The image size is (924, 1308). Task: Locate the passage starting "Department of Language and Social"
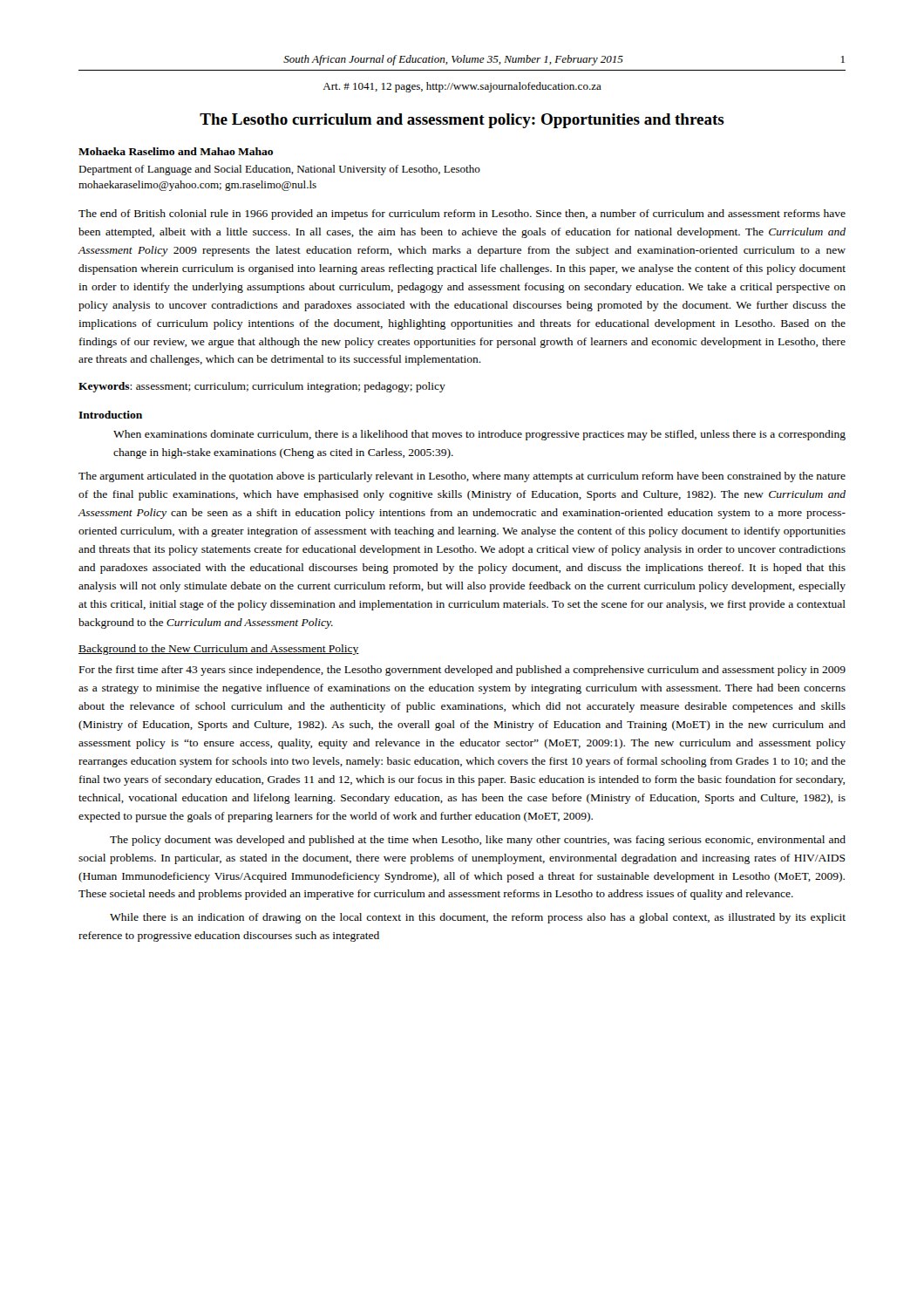point(279,176)
